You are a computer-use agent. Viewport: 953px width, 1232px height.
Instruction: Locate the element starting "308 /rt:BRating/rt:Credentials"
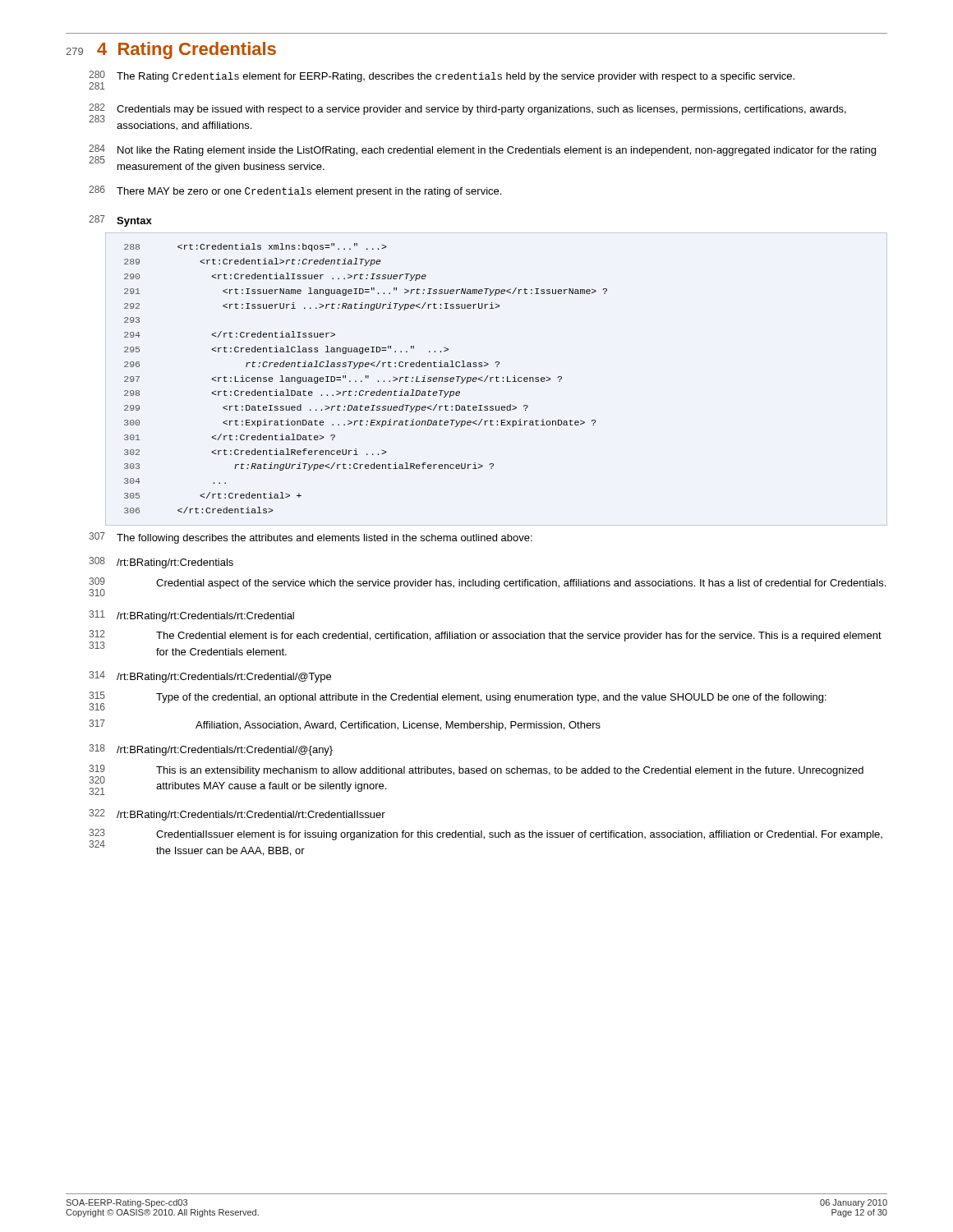161,563
